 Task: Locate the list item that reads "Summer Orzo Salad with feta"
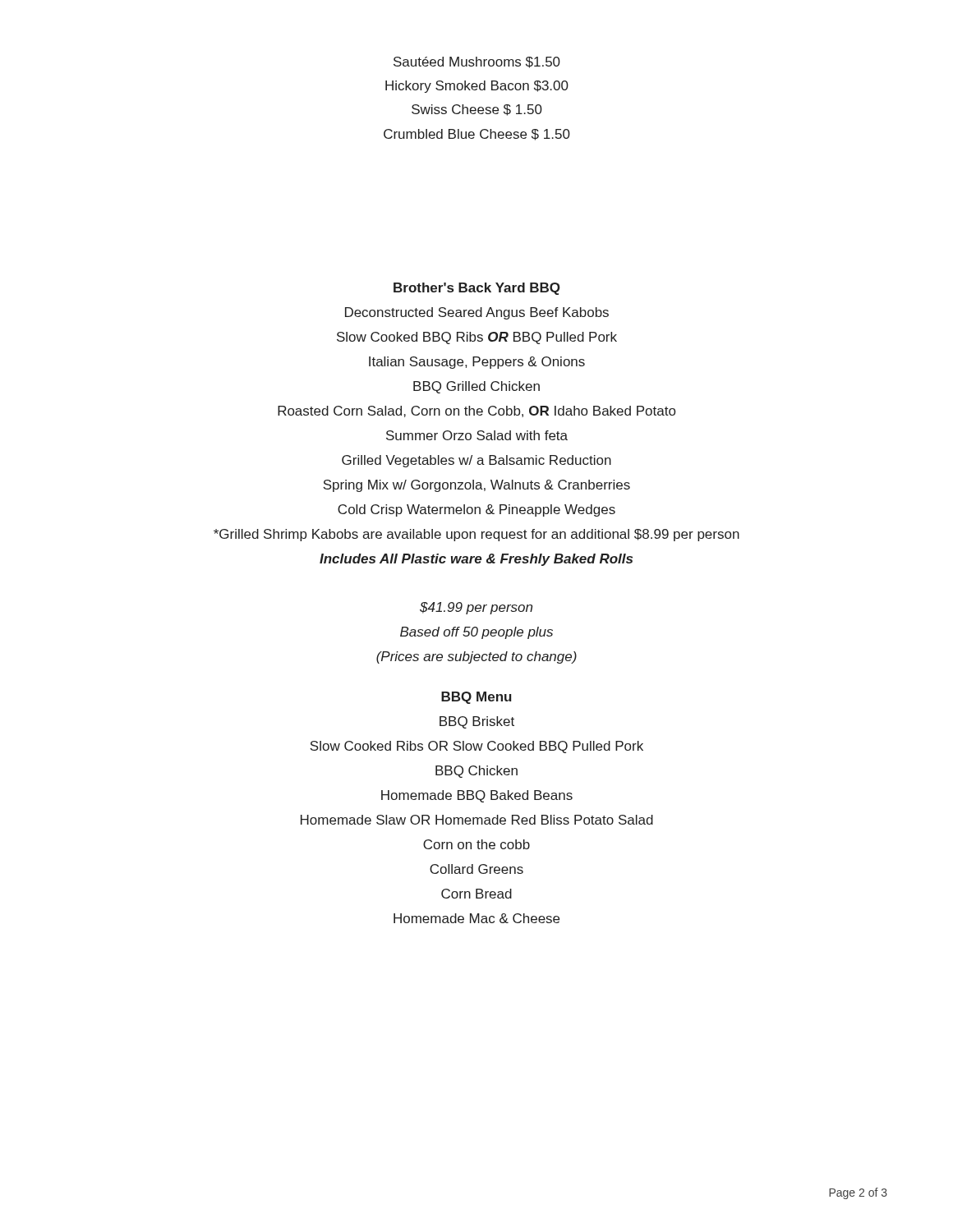(476, 436)
